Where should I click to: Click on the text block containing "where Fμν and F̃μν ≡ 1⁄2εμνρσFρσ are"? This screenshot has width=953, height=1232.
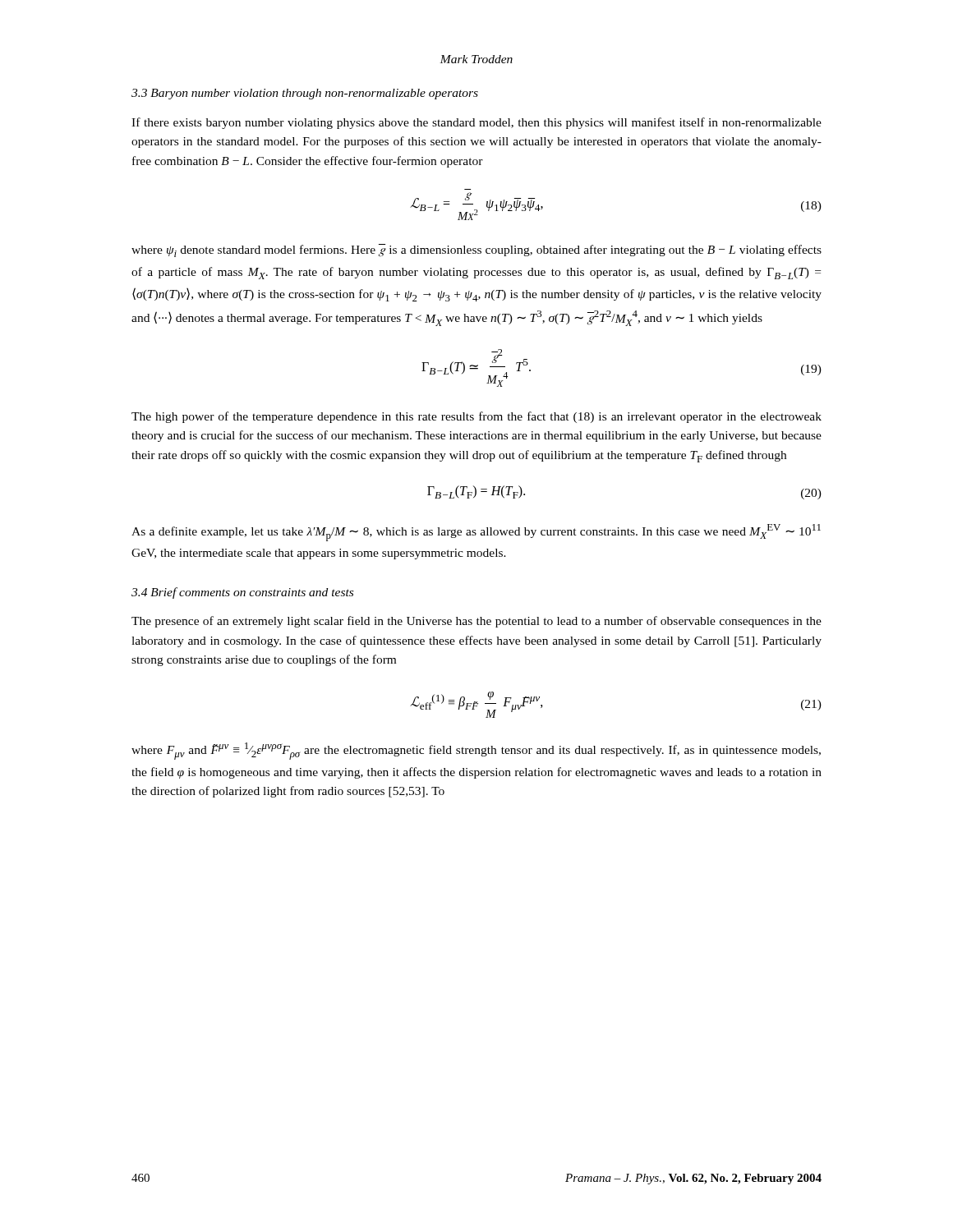476,769
